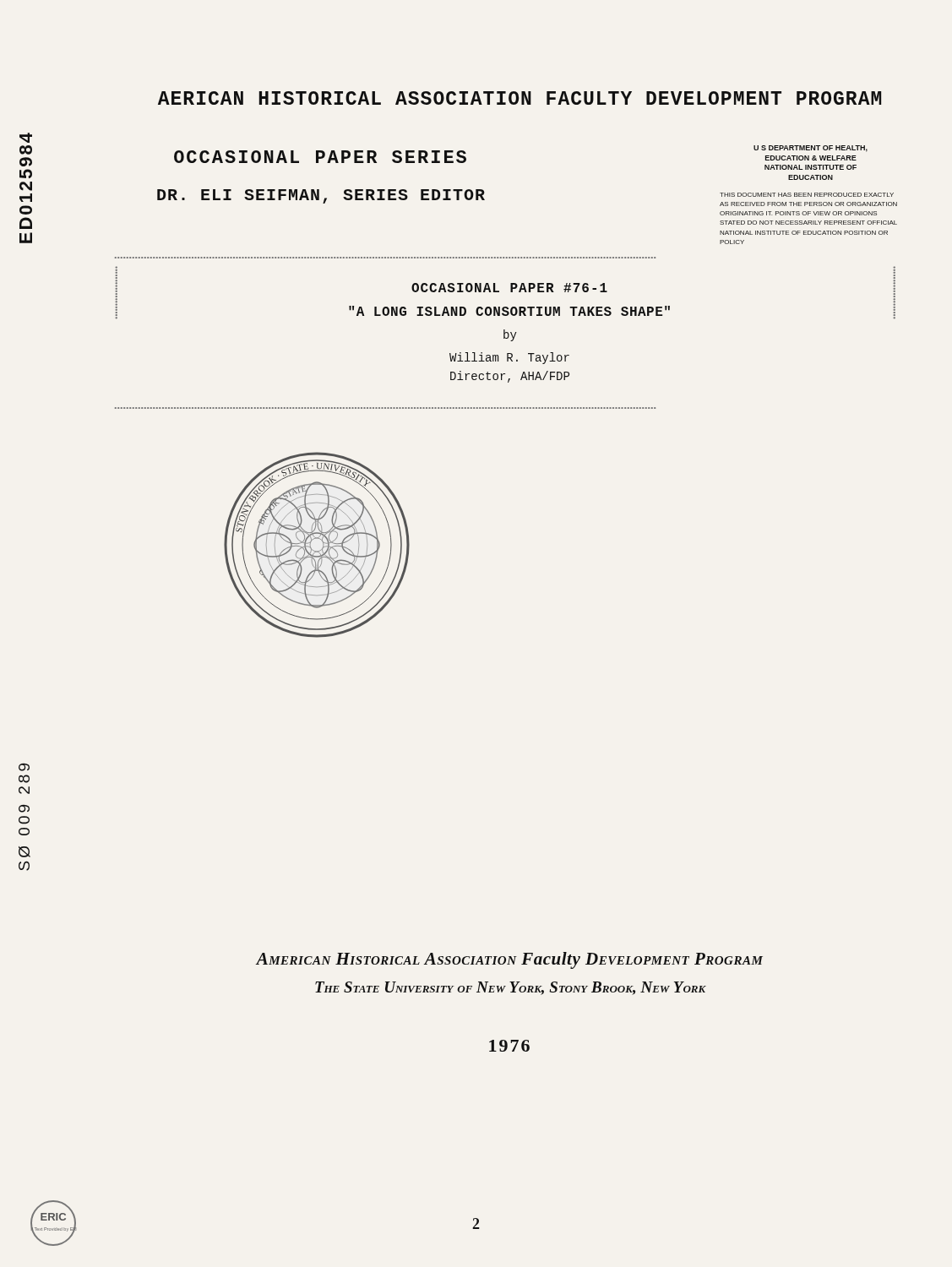Find the text starting "OCCASIONAL PAPER SERIES"
The height and width of the screenshot is (1267, 952).
pos(321,158)
